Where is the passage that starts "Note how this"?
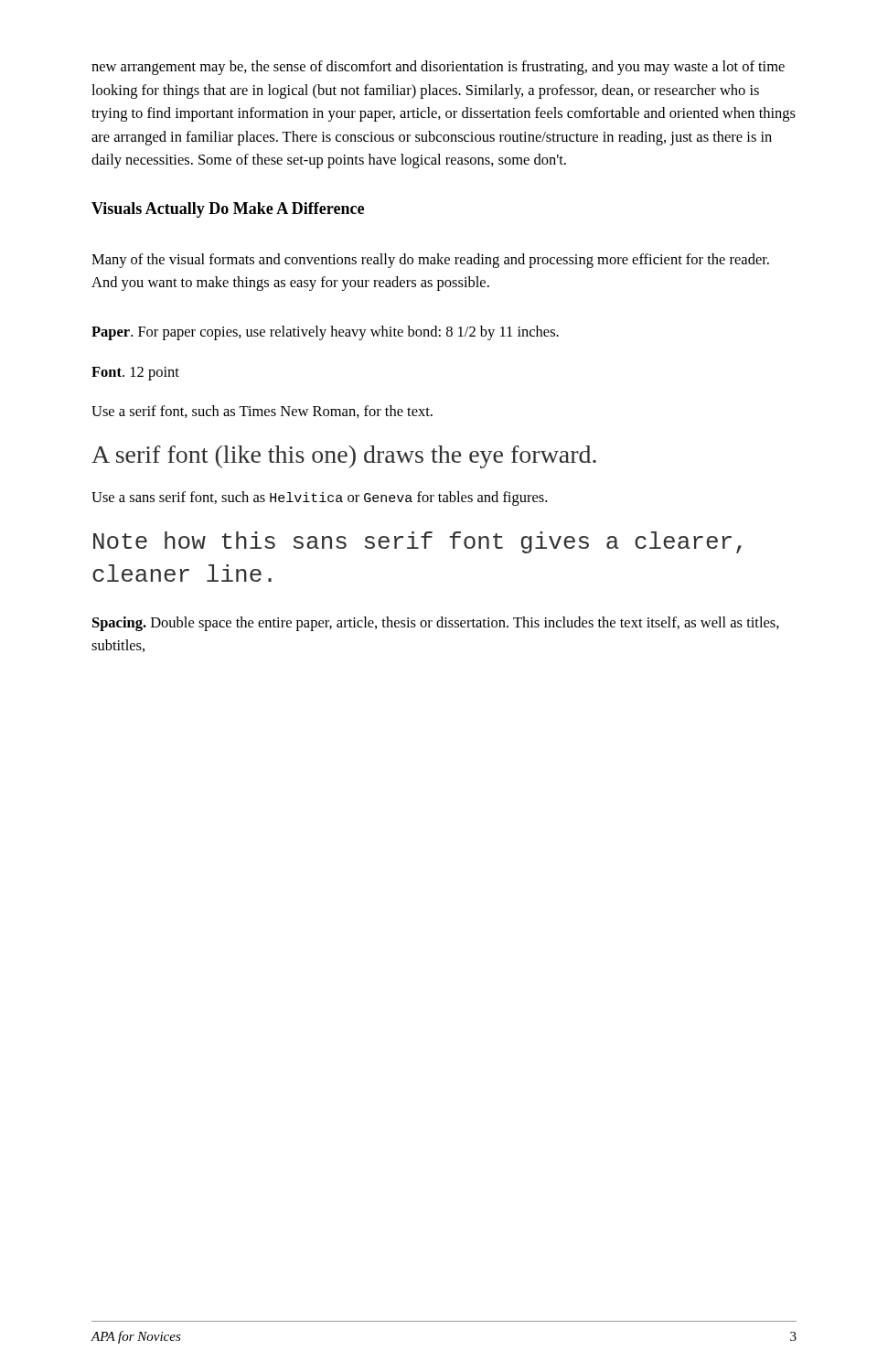This screenshot has height=1372, width=888. (x=420, y=559)
